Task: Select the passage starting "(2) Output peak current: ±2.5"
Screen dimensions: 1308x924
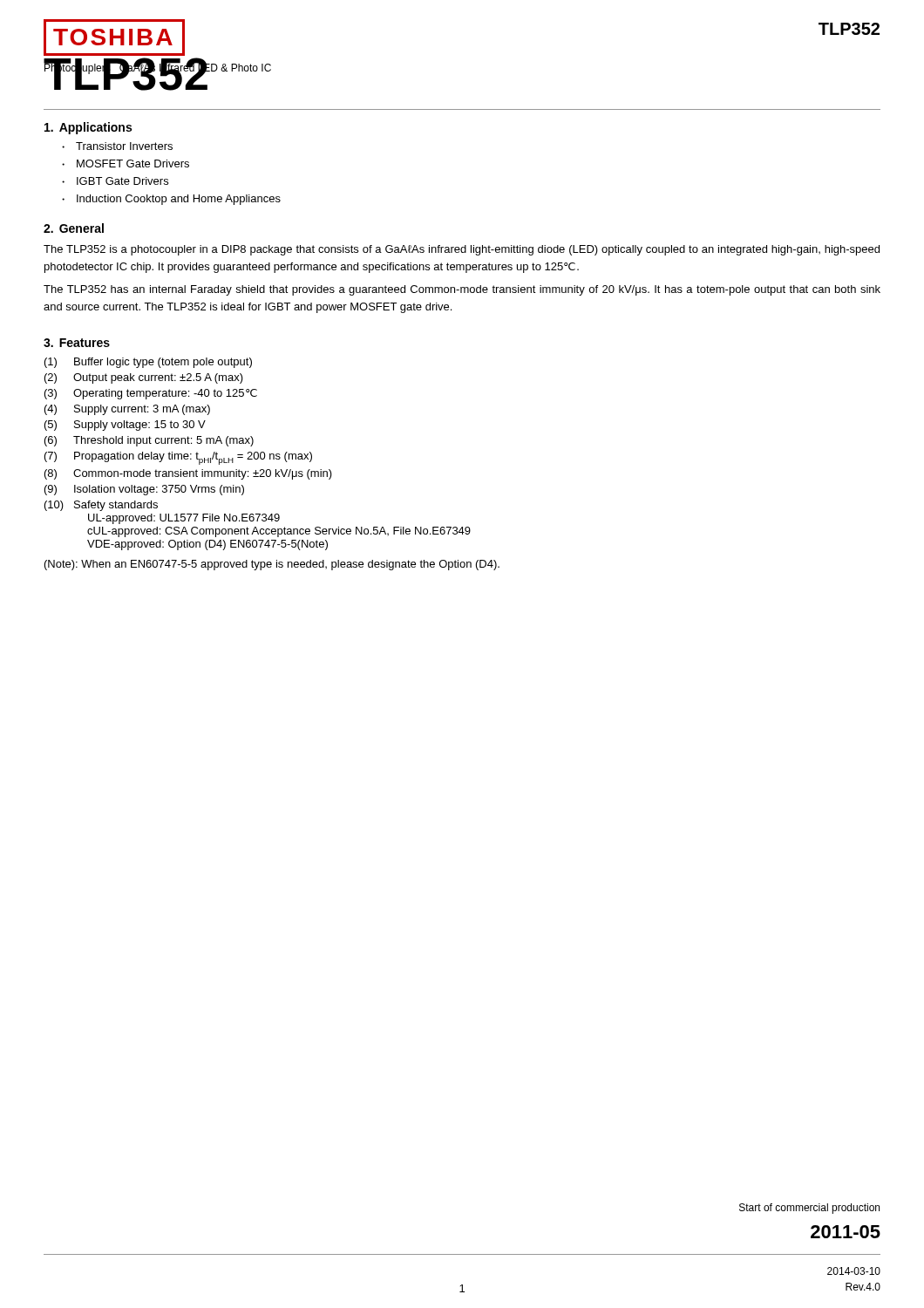Action: click(x=143, y=377)
